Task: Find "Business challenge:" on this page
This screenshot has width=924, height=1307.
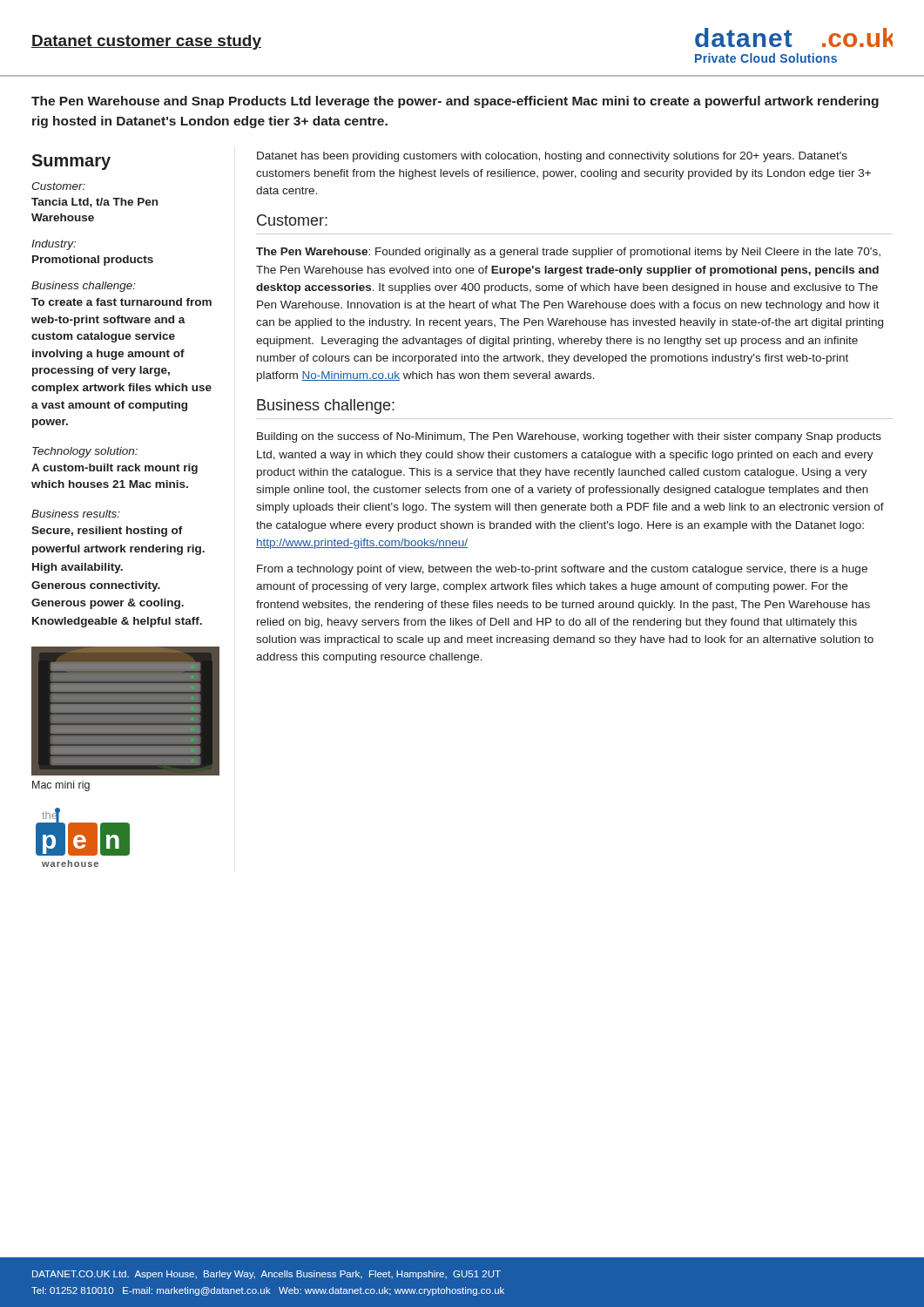Action: coord(326,405)
